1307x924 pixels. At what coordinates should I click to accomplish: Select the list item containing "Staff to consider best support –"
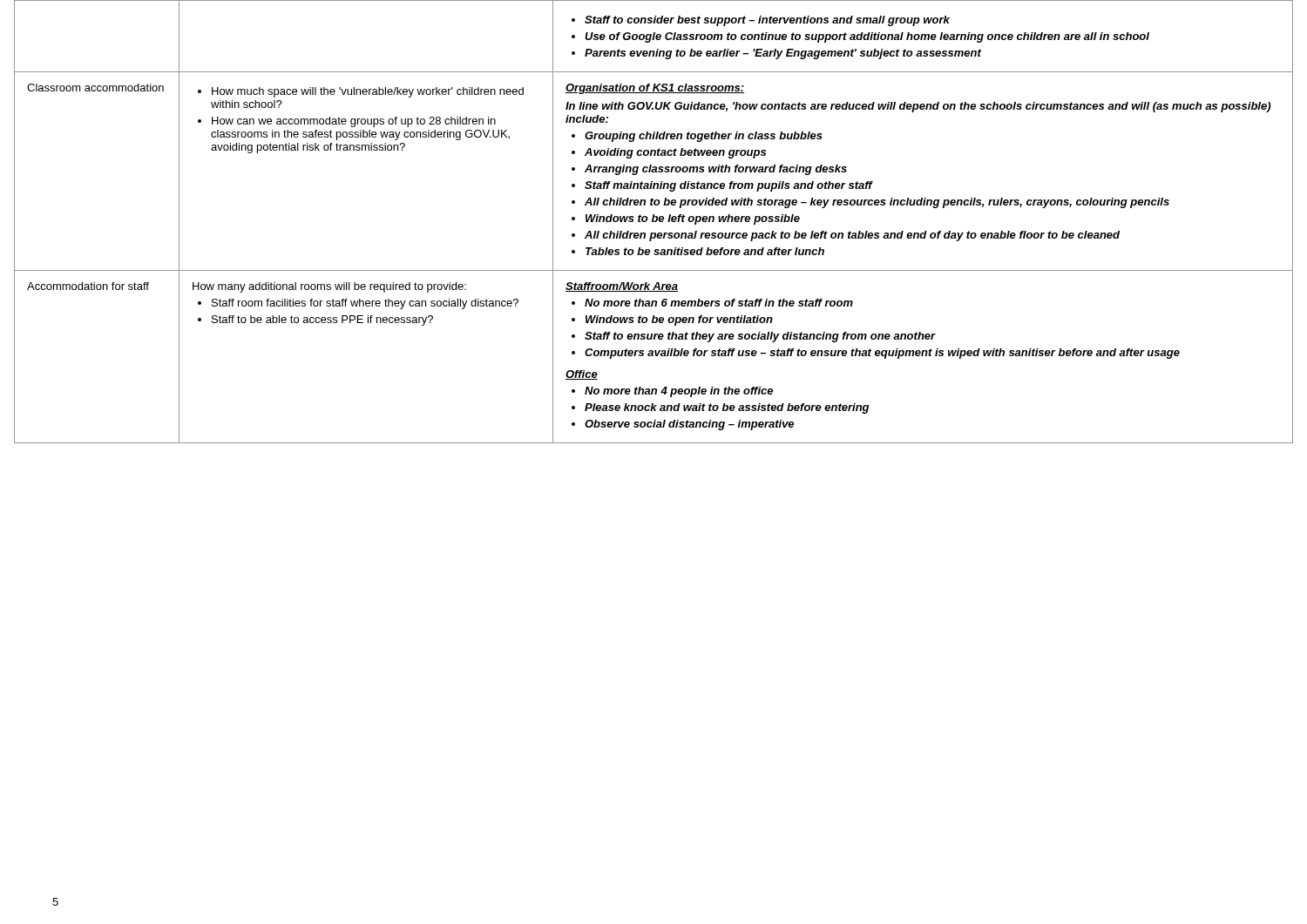(x=923, y=36)
